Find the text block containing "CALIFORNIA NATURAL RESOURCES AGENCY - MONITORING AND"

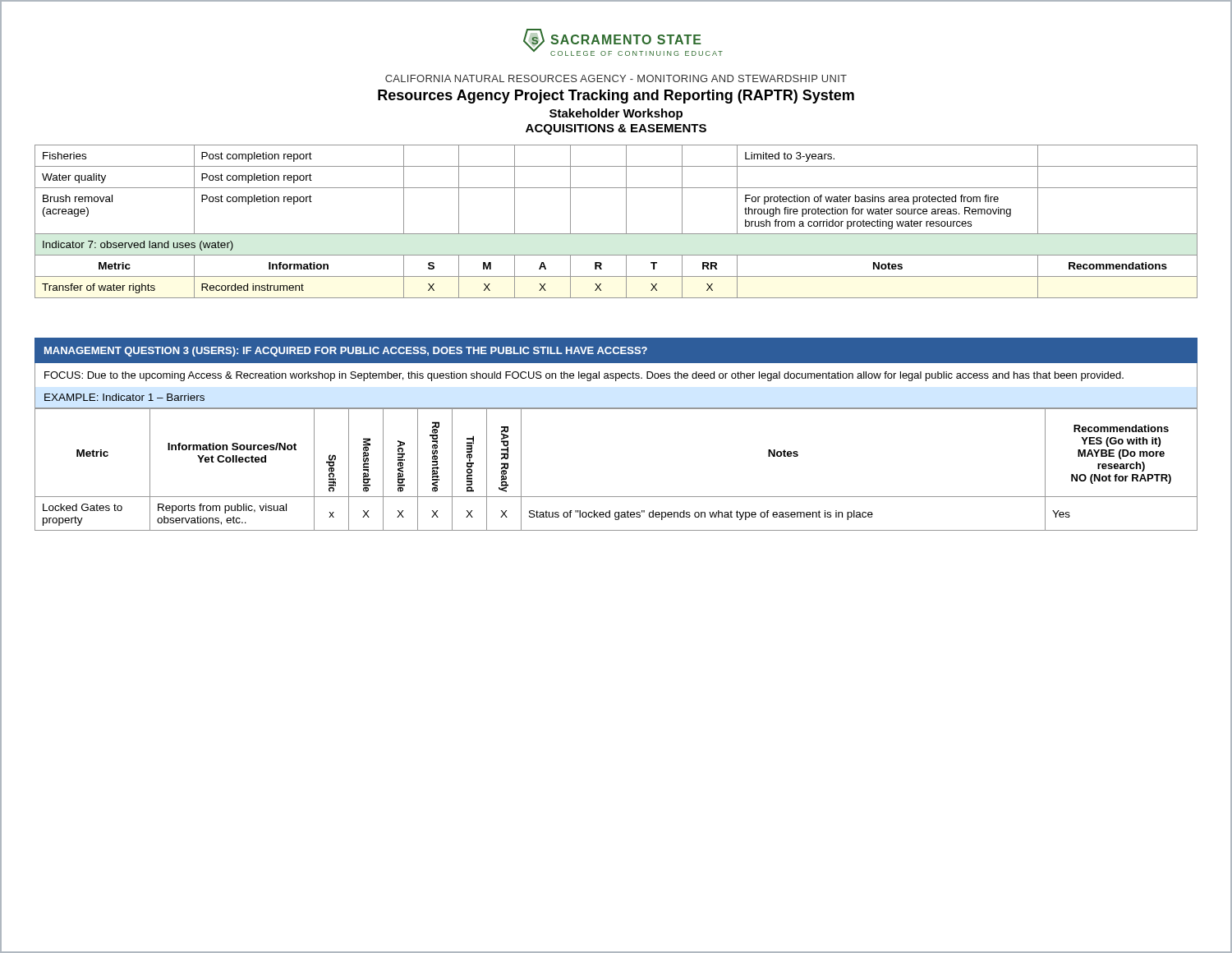(616, 78)
